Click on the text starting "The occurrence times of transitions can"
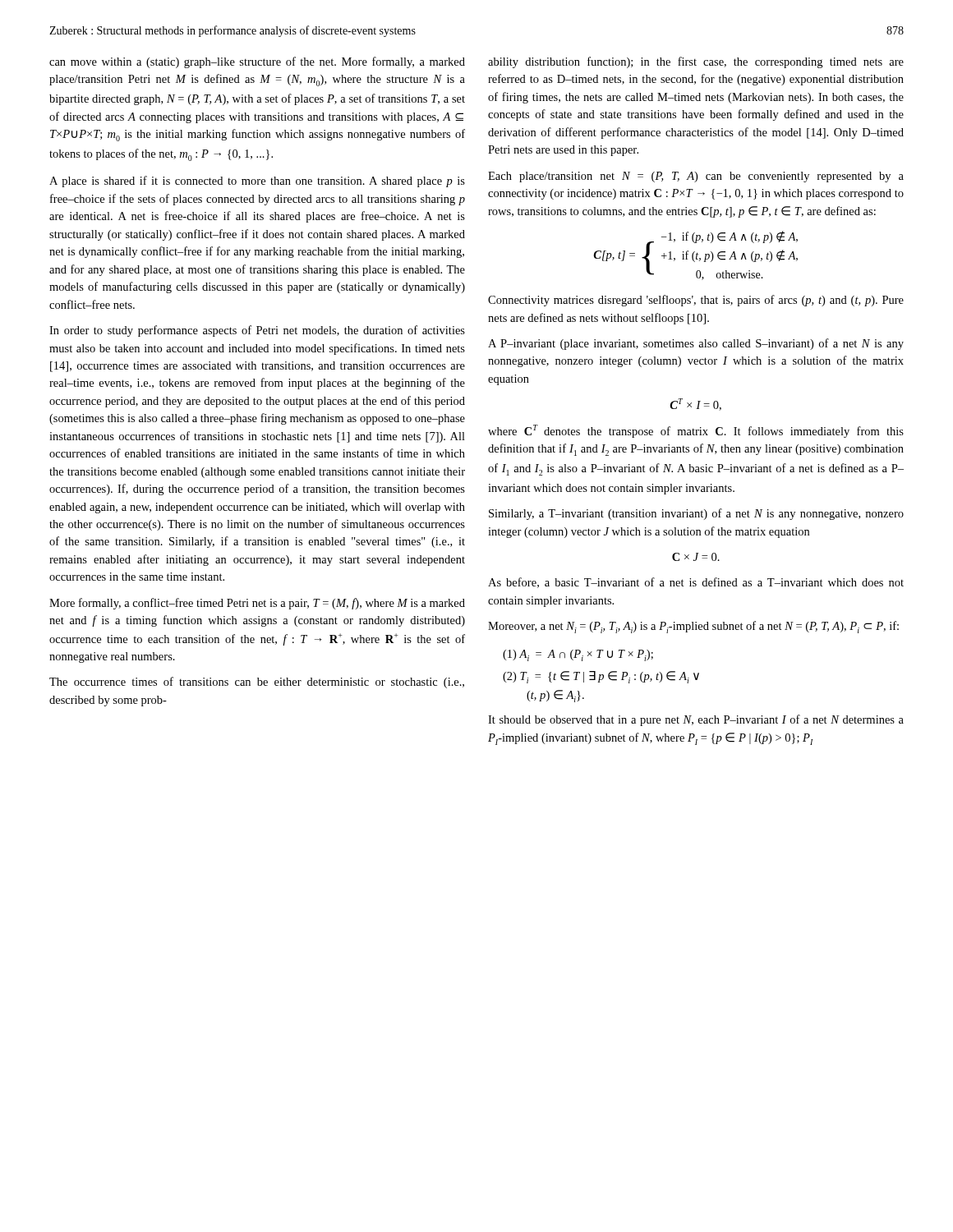Viewport: 953px width, 1232px height. coord(257,692)
